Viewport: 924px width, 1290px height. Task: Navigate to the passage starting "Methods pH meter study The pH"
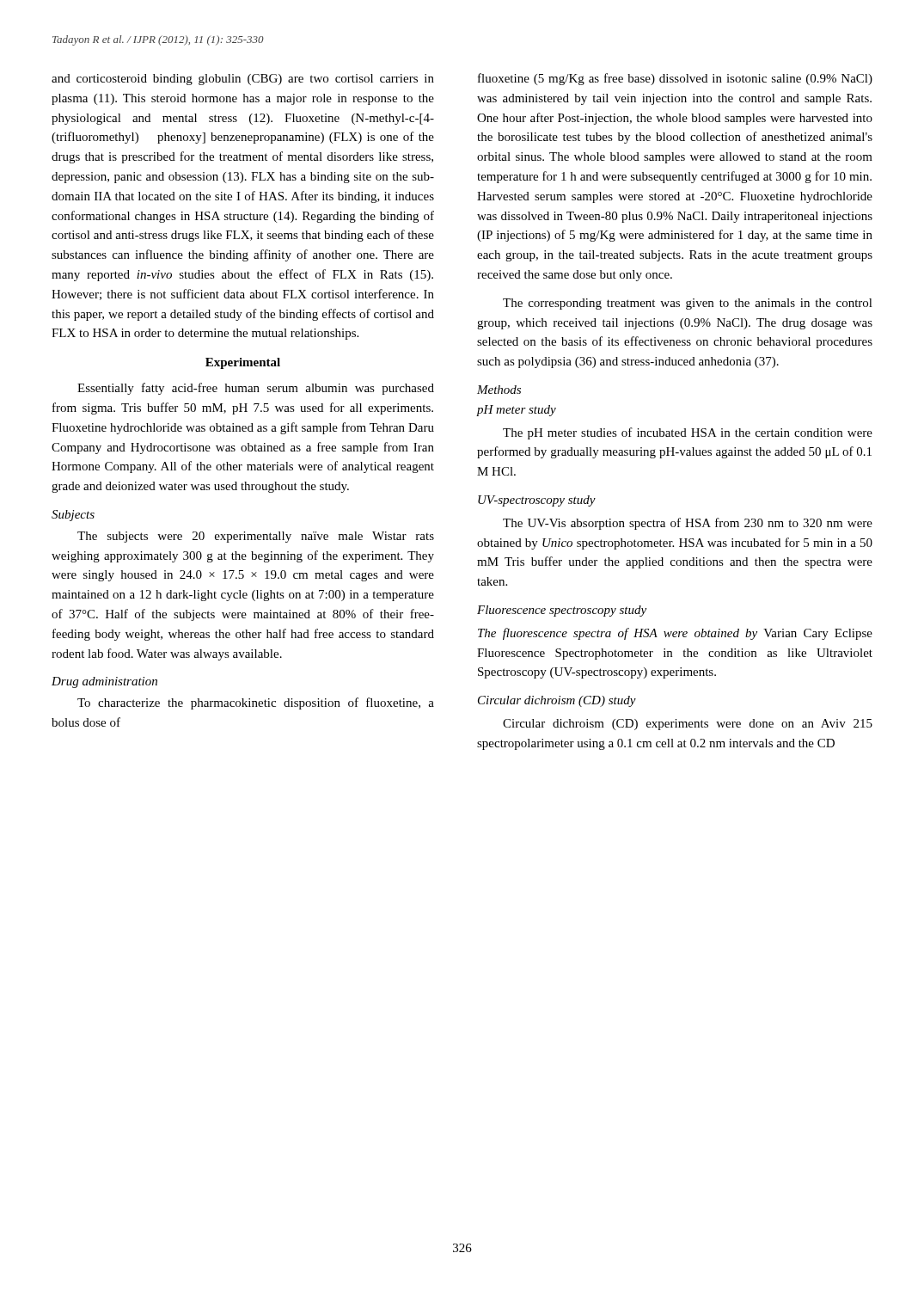[x=675, y=431]
